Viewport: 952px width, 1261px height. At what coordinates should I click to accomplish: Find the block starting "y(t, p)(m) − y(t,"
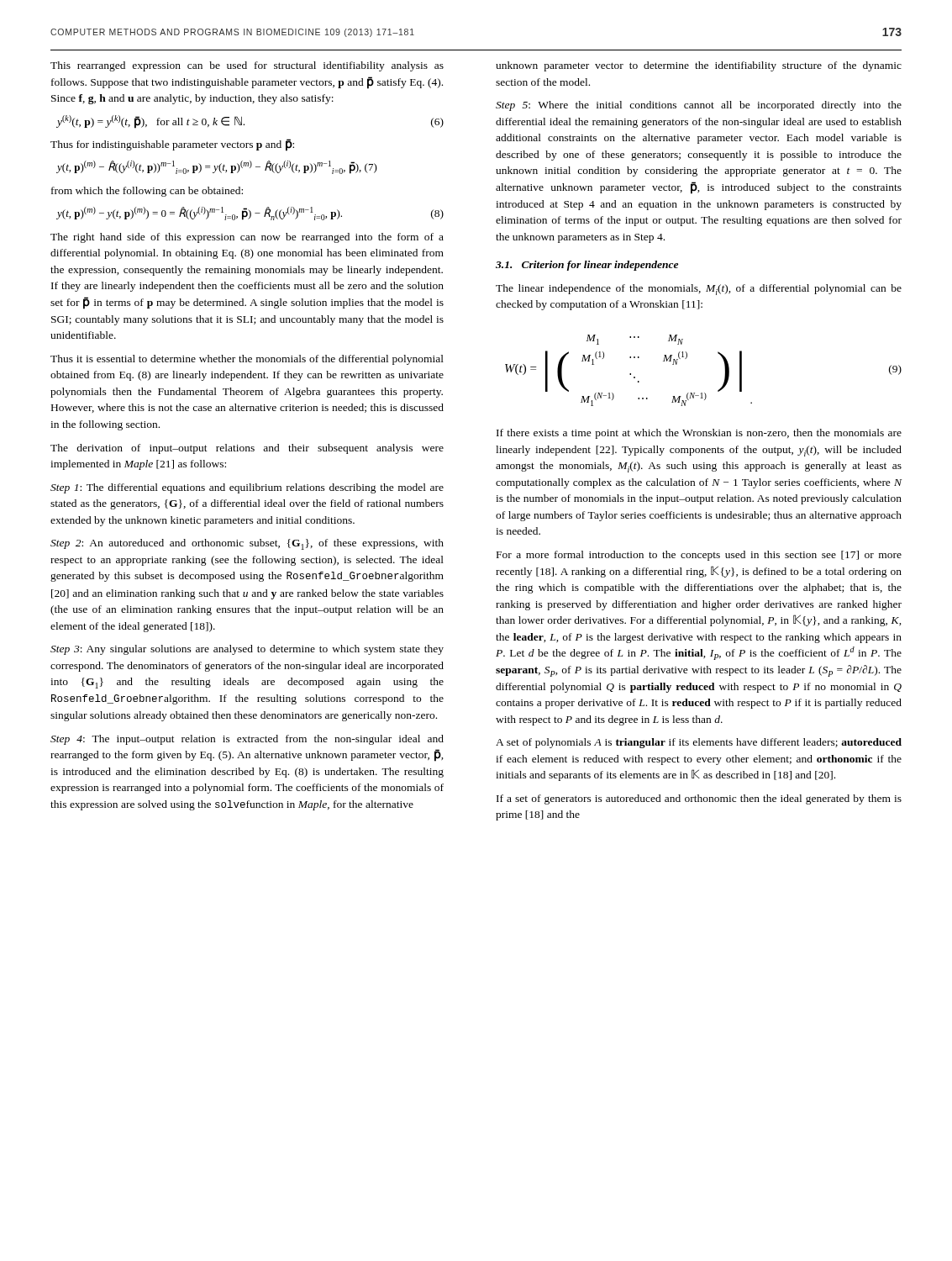[x=247, y=214]
